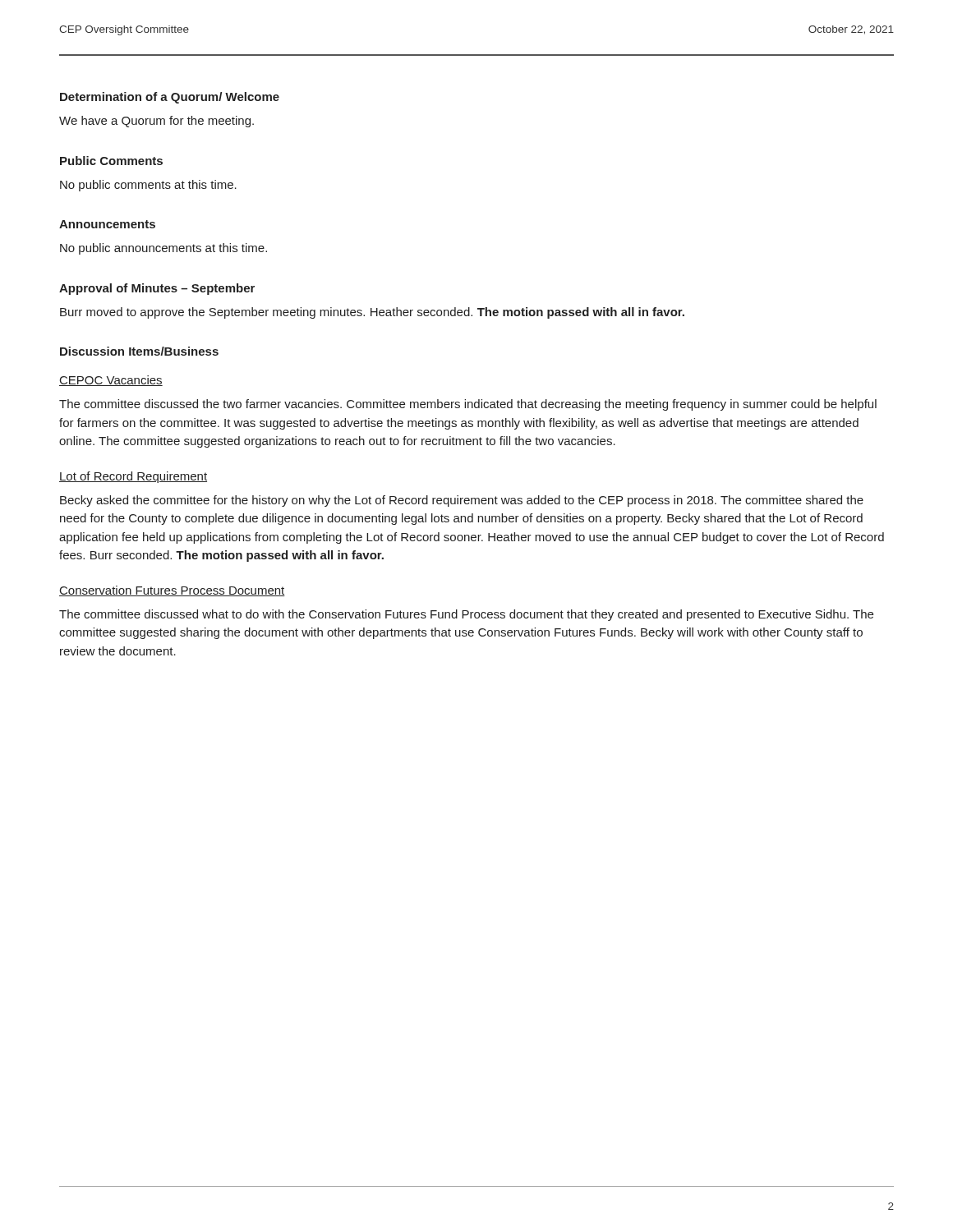Locate the block of text that opens with "The committee discussed the two"
The image size is (953, 1232).
click(x=468, y=422)
